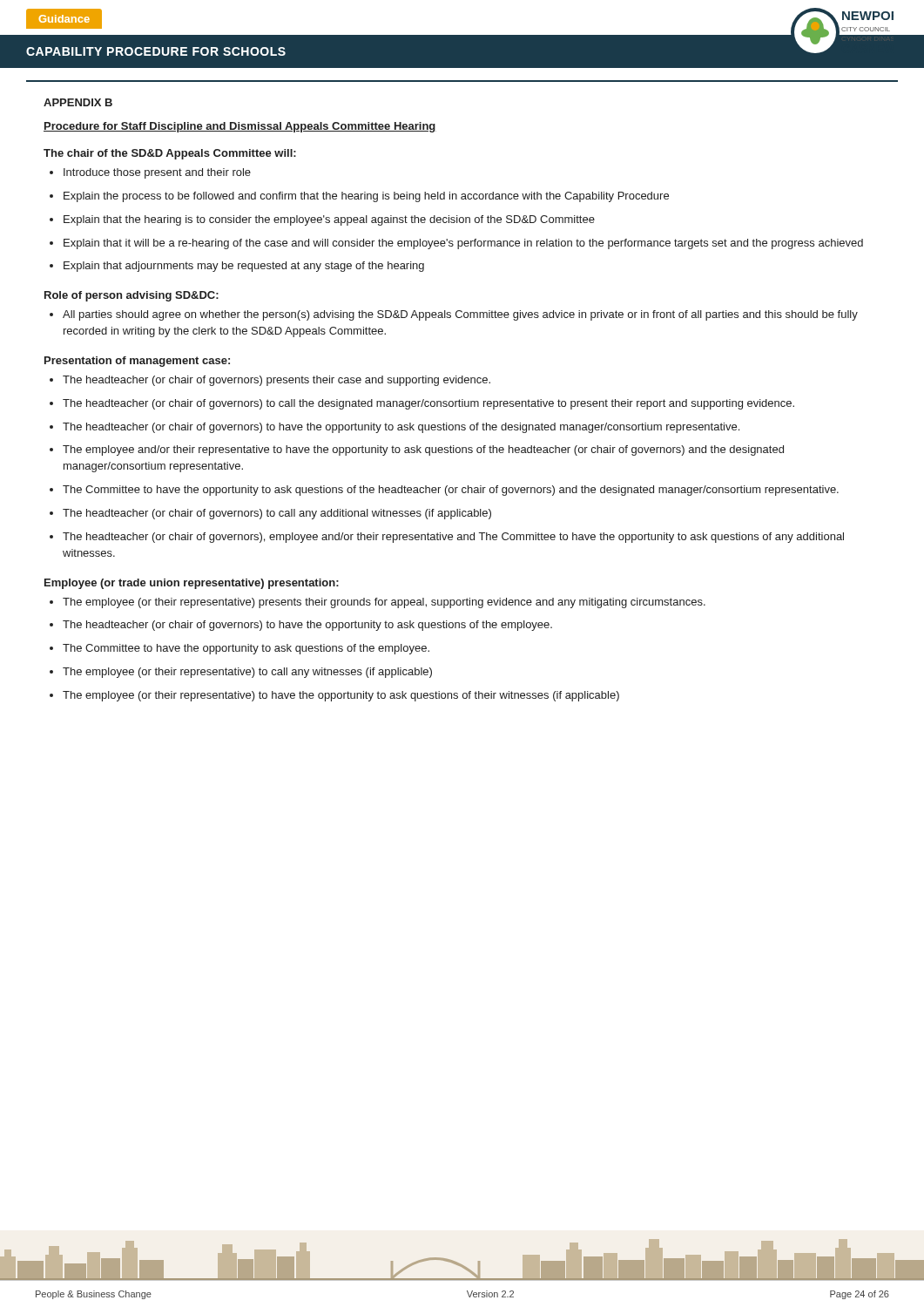Point to the block beginning "The employee (or their representative) to have"
The width and height of the screenshot is (924, 1307).
point(462,696)
